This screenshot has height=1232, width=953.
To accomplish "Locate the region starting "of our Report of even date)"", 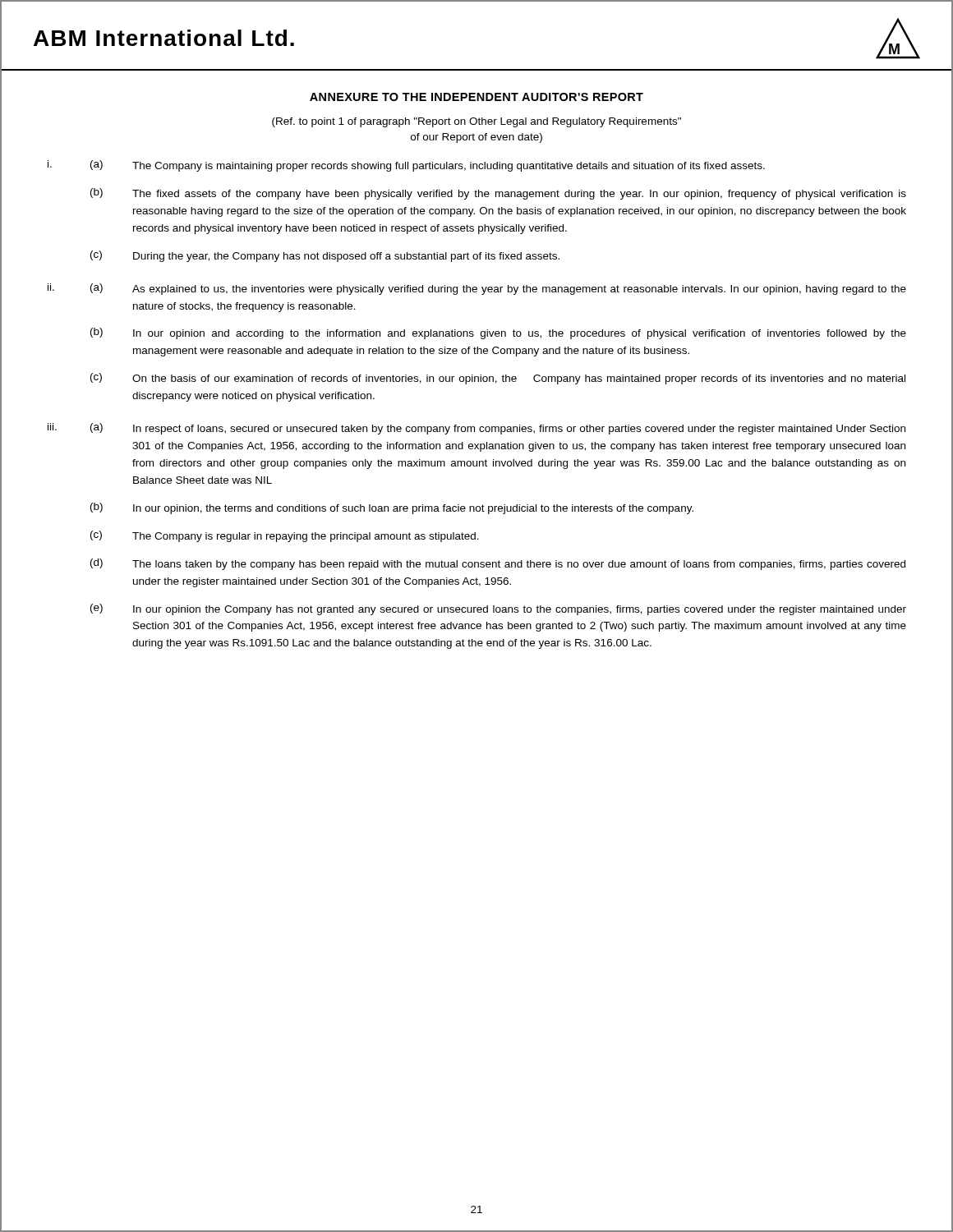I will pyautogui.click(x=476, y=137).
